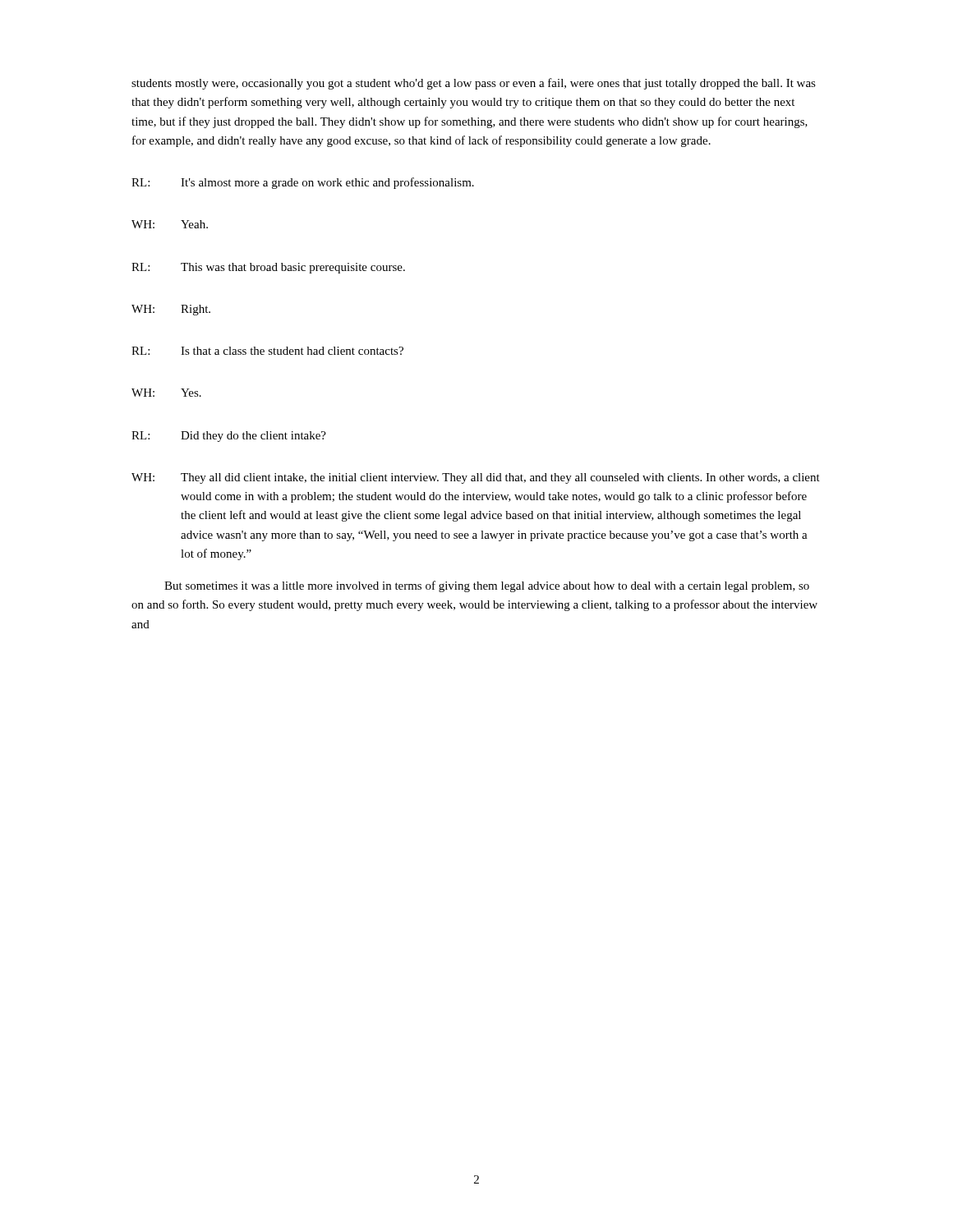This screenshot has width=953, height=1232.
Task: Find the text block with the text "students mostly were, occasionally"
Action: pyautogui.click(x=474, y=112)
